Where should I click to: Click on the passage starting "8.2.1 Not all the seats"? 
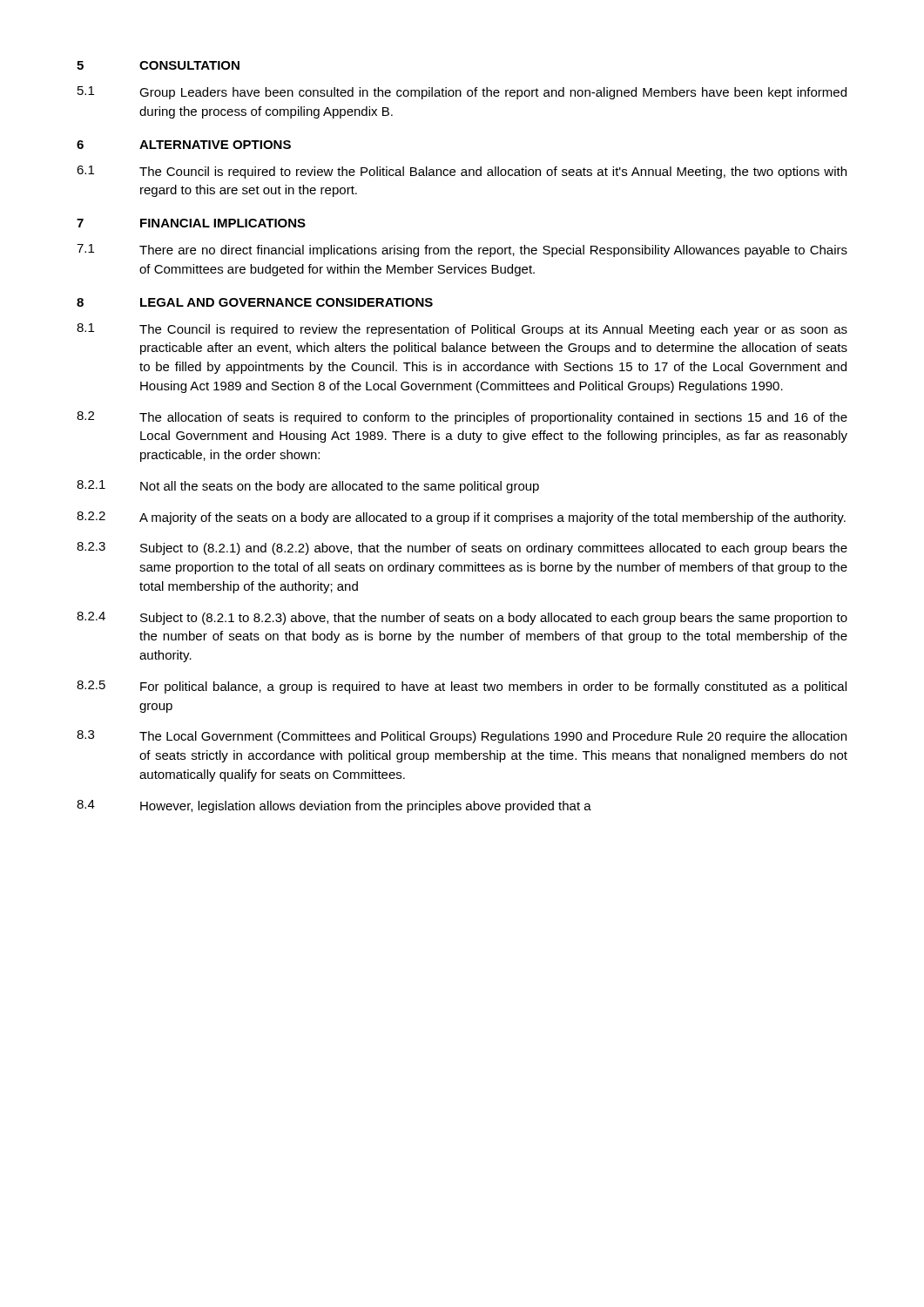pos(462,486)
